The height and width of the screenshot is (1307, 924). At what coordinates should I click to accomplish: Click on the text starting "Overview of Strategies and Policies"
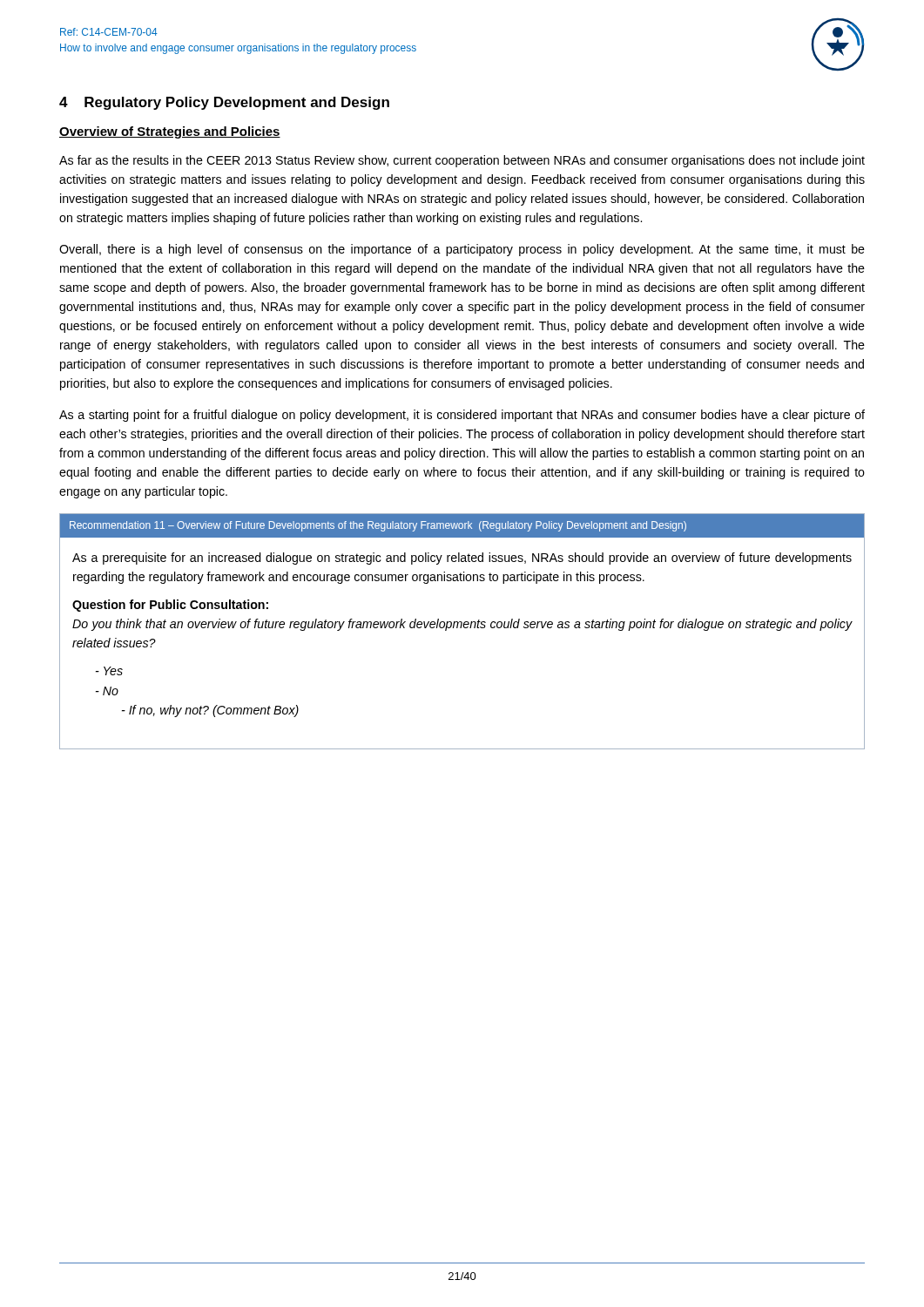tap(170, 131)
